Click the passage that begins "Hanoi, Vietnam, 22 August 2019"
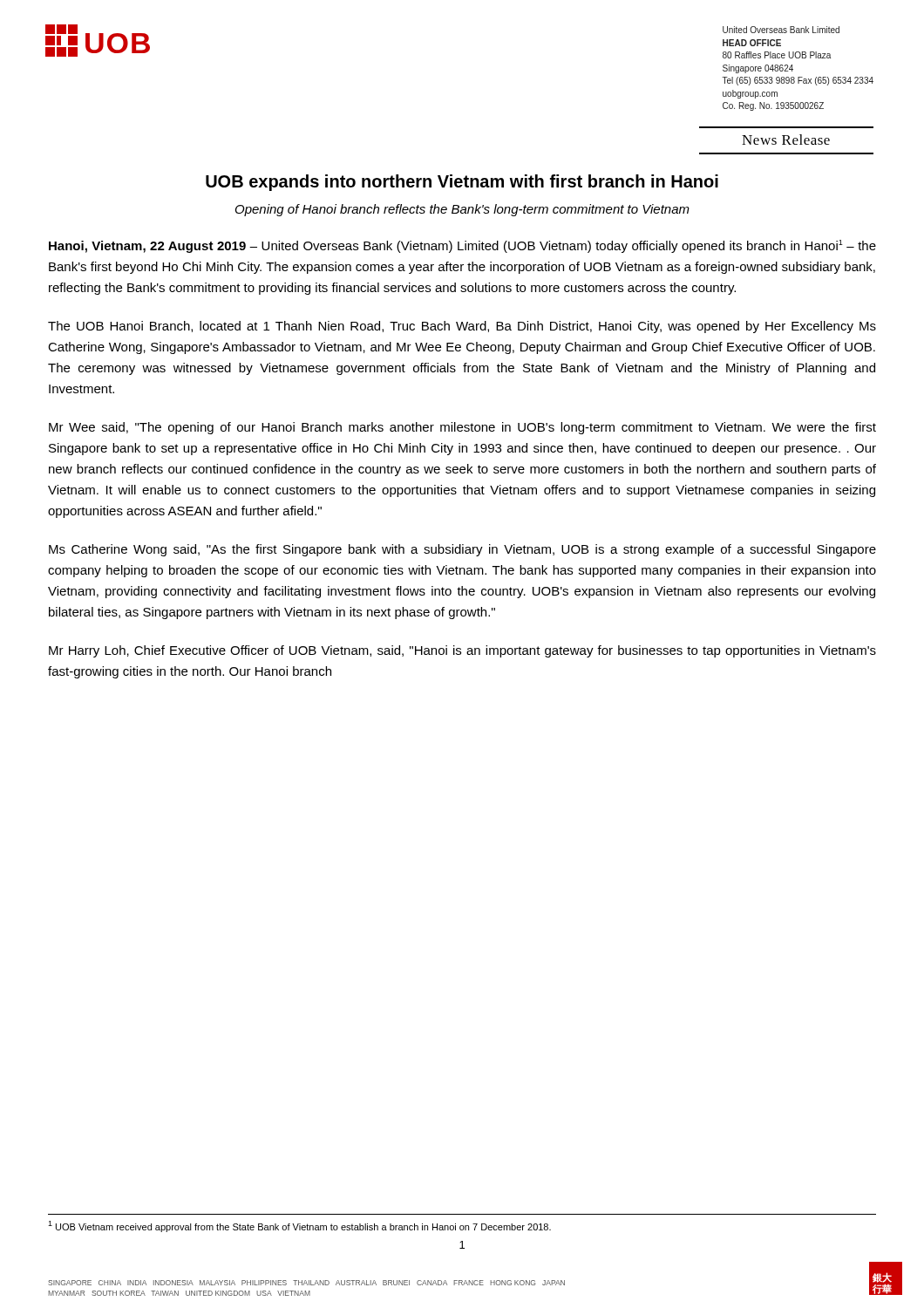Image resolution: width=924 pixels, height=1308 pixels. click(x=462, y=266)
